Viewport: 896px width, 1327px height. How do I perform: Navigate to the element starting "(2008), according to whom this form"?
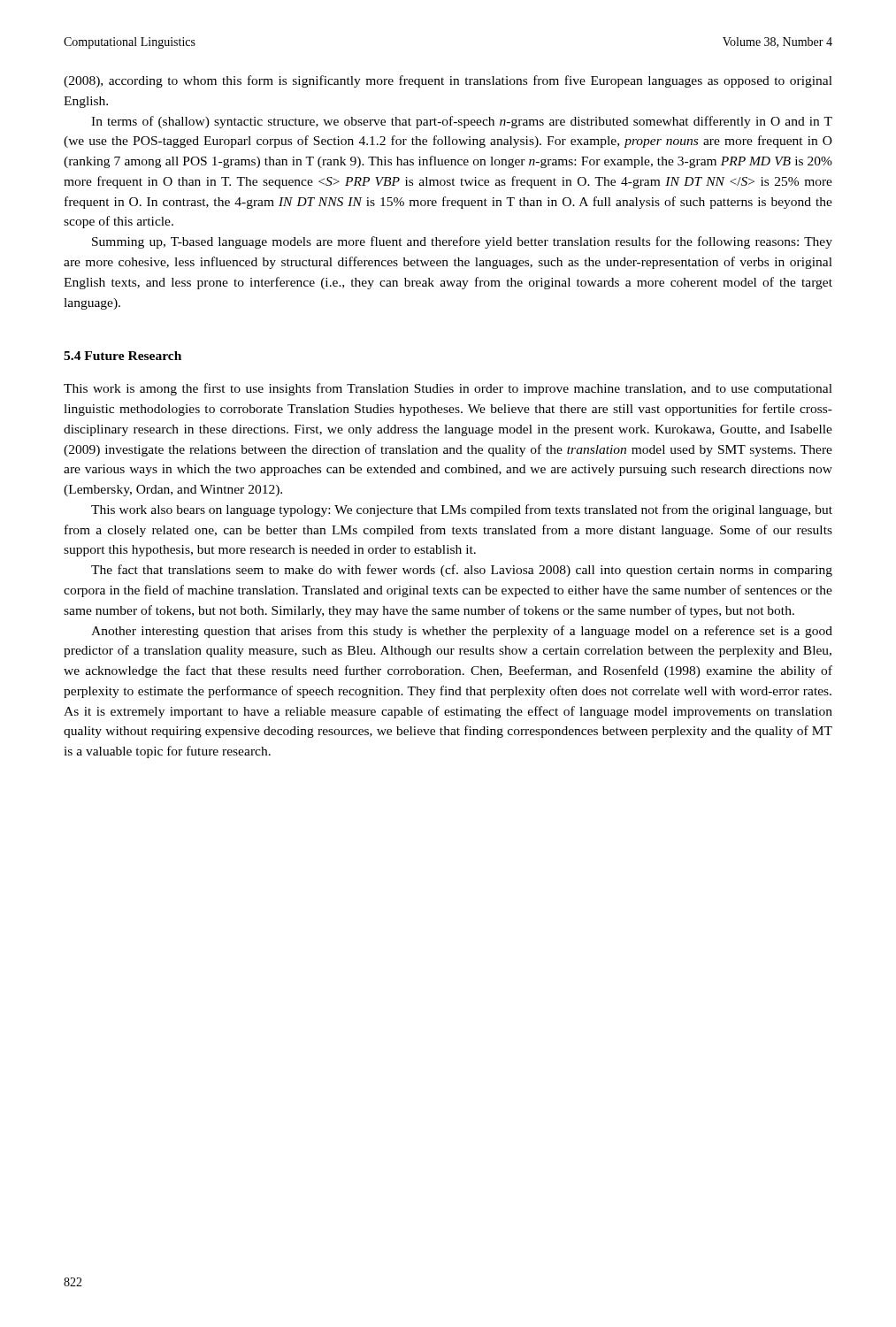coord(448,91)
